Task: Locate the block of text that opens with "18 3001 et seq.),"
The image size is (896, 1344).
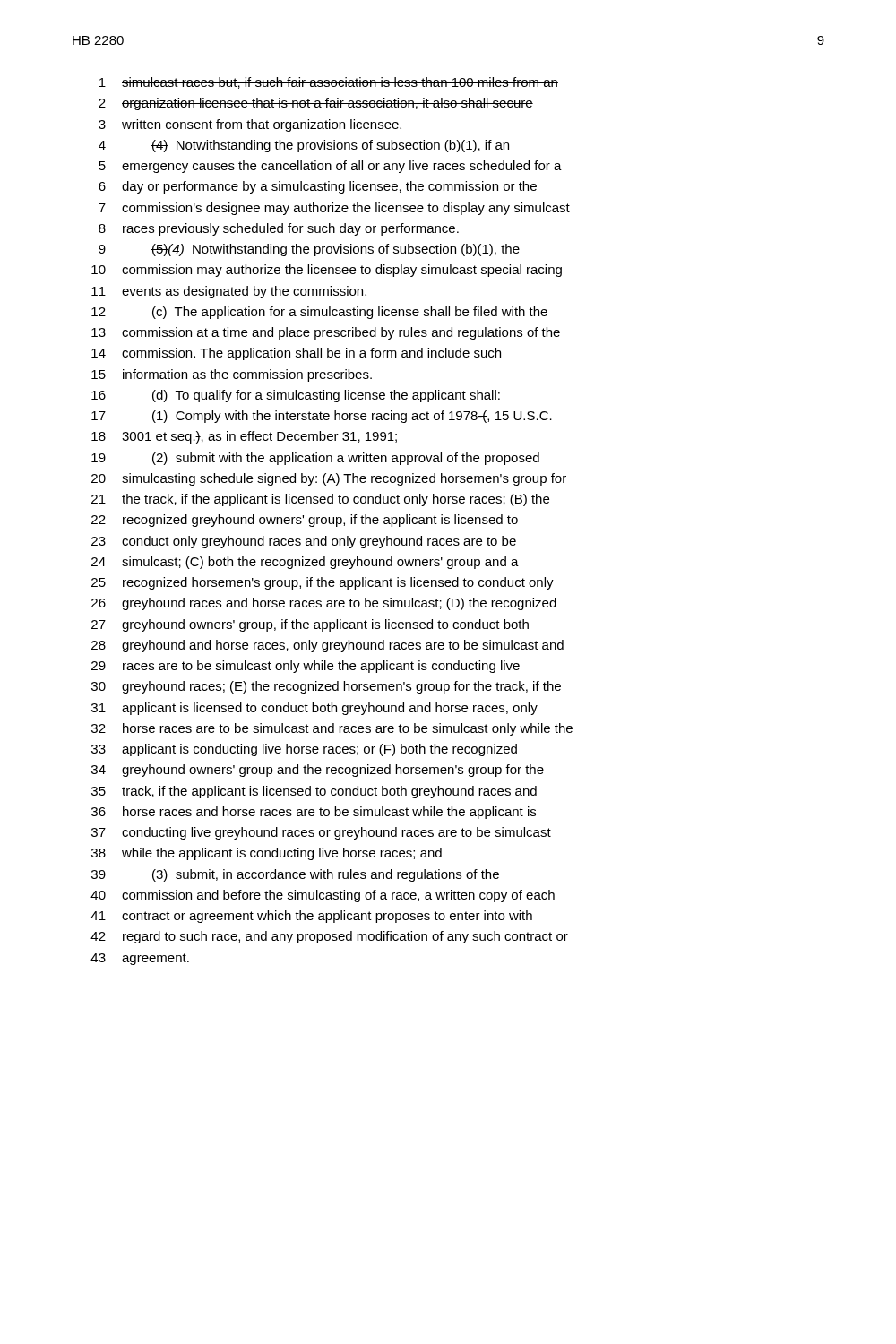Action: pos(244,437)
